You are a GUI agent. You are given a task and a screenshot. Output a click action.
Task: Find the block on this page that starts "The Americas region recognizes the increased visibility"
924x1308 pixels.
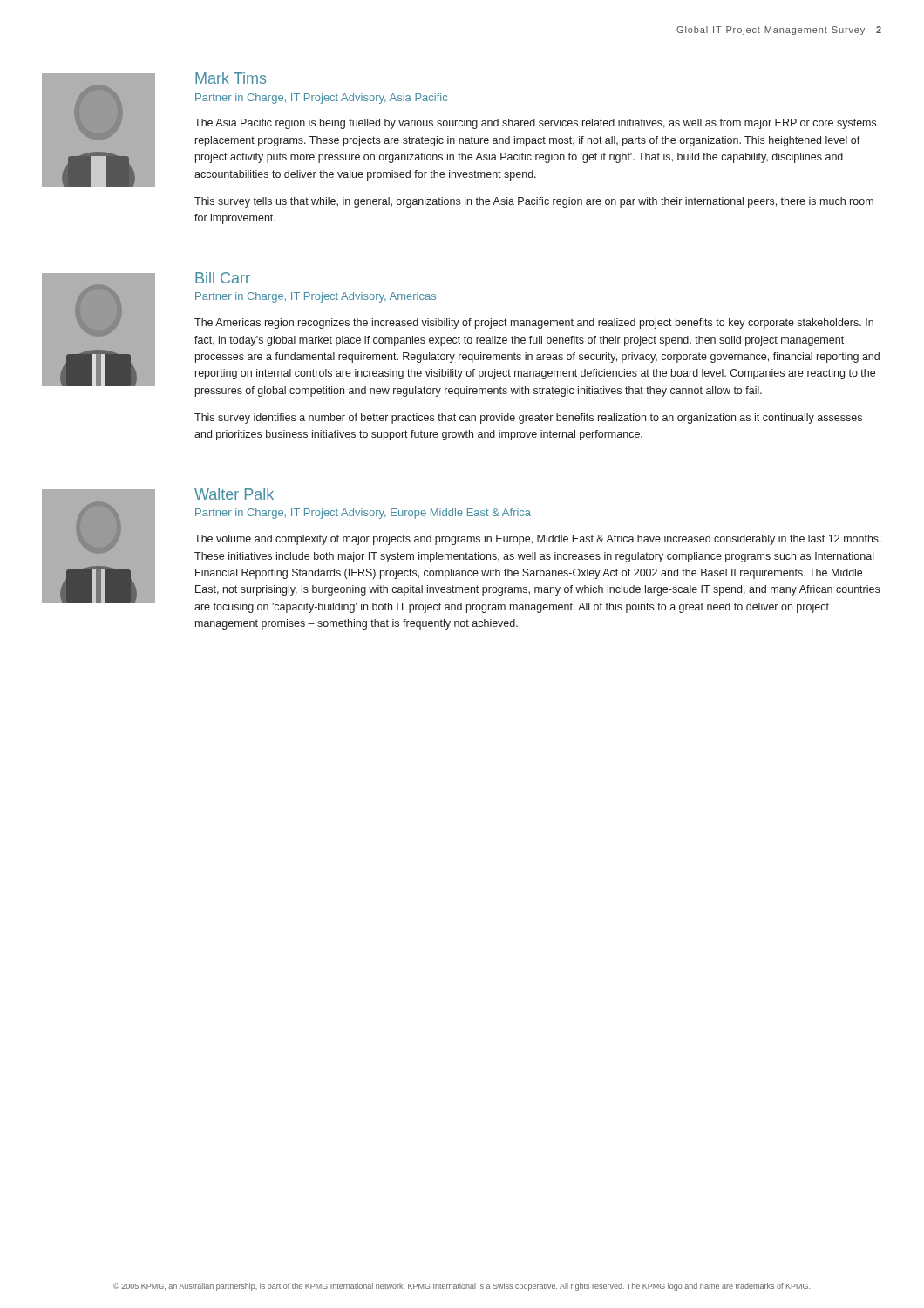537,357
